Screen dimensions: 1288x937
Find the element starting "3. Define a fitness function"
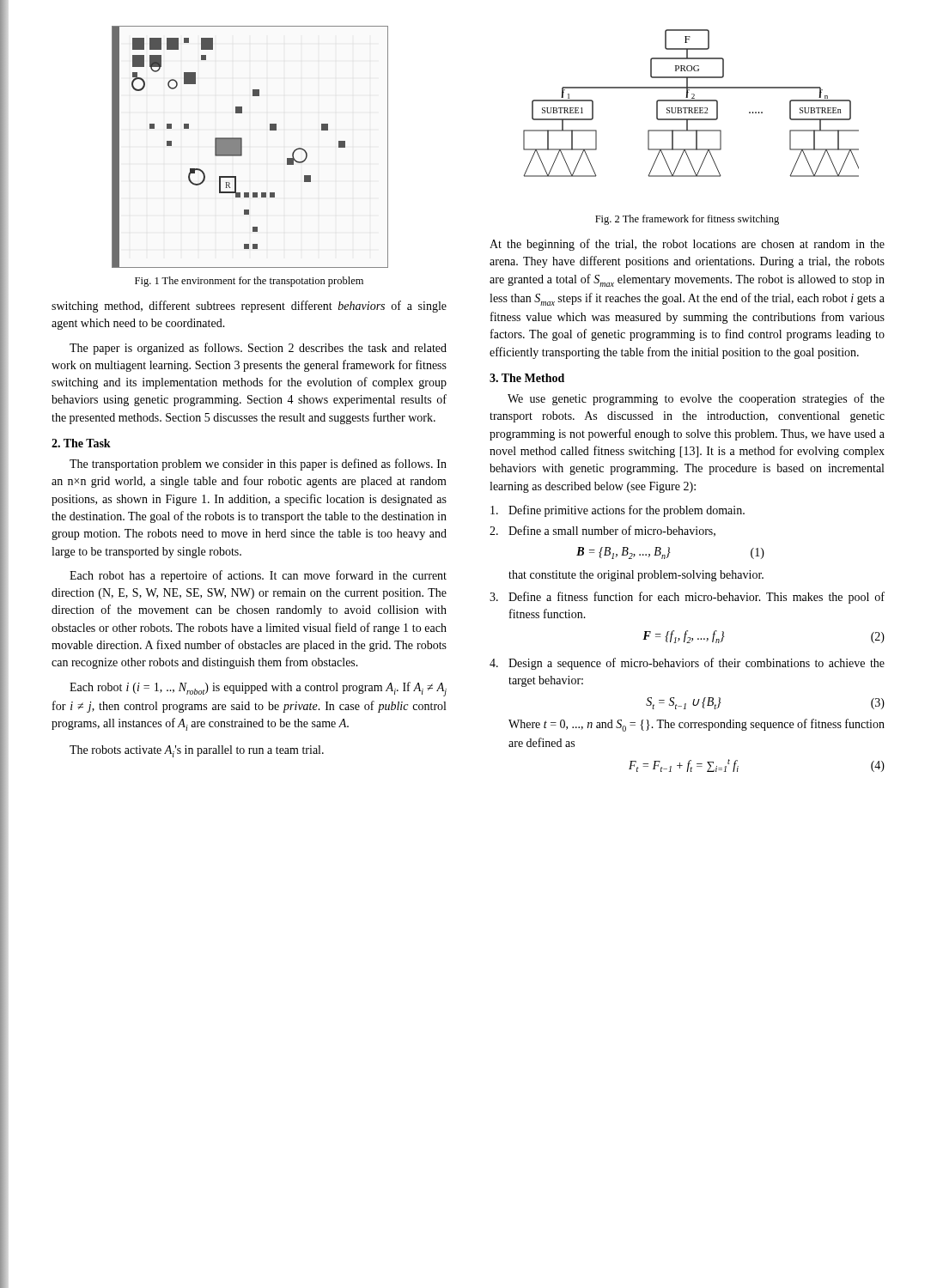(687, 620)
